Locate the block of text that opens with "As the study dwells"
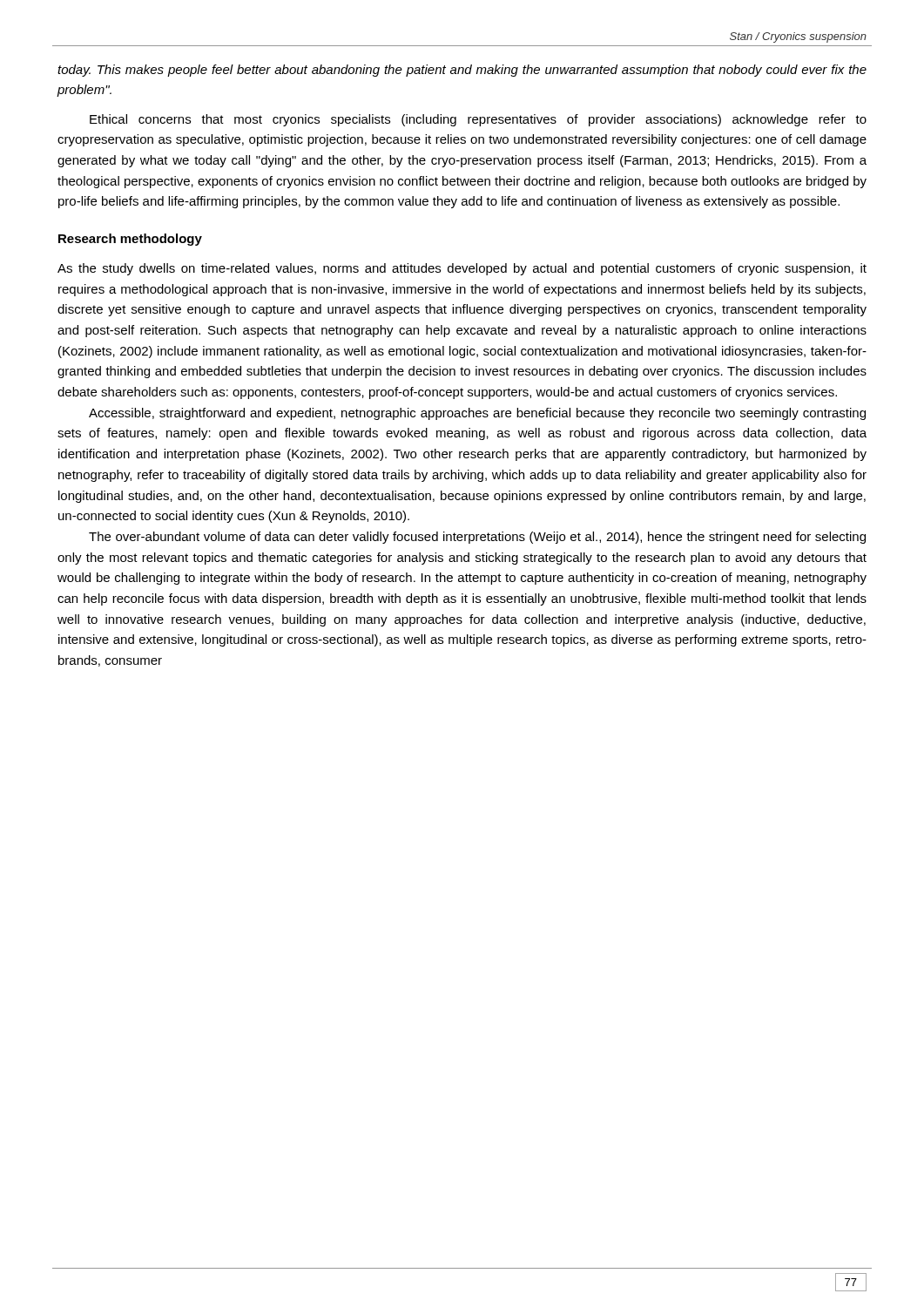Image resolution: width=924 pixels, height=1307 pixels. [462, 330]
